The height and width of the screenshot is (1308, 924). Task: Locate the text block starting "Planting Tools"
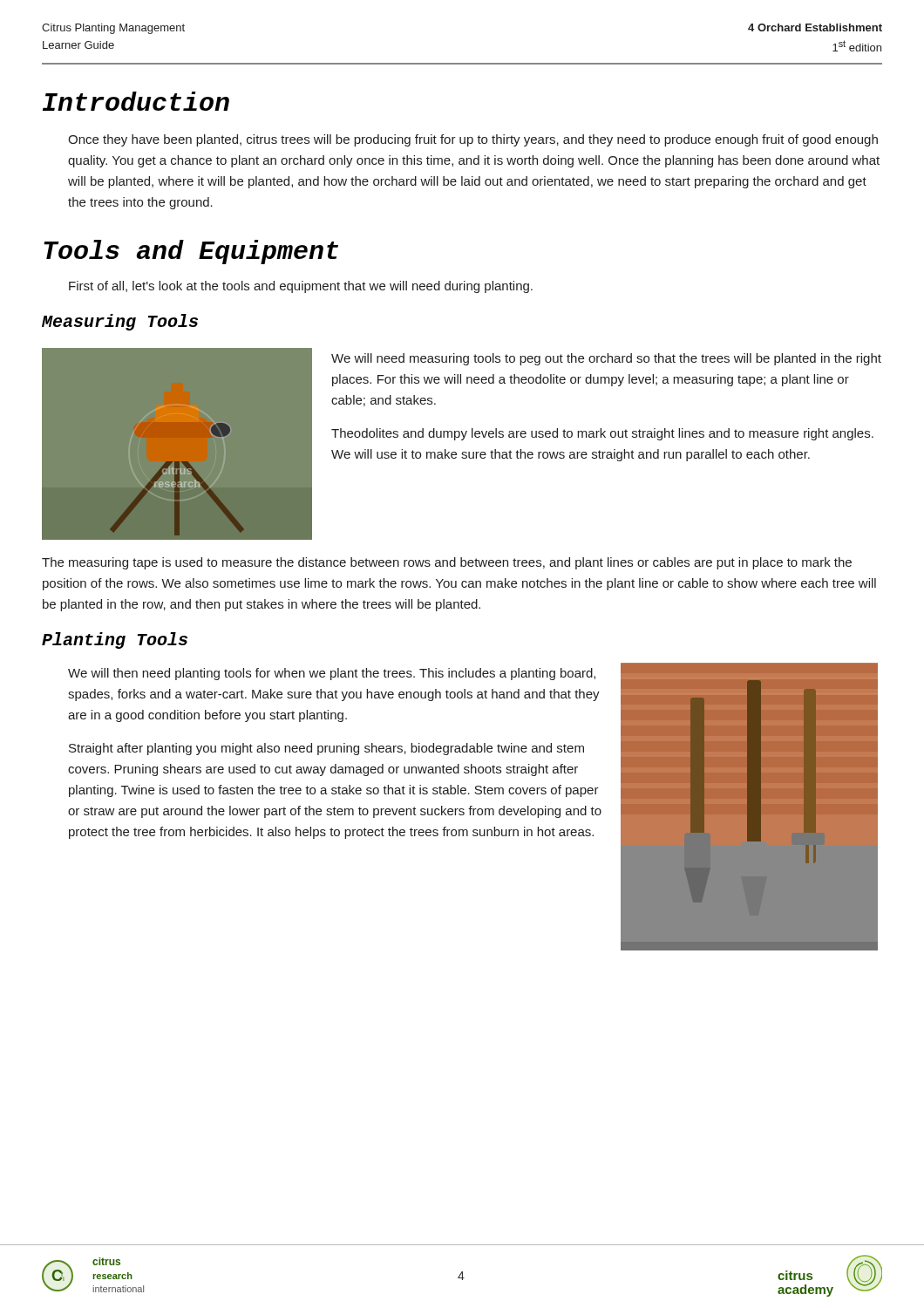click(115, 640)
